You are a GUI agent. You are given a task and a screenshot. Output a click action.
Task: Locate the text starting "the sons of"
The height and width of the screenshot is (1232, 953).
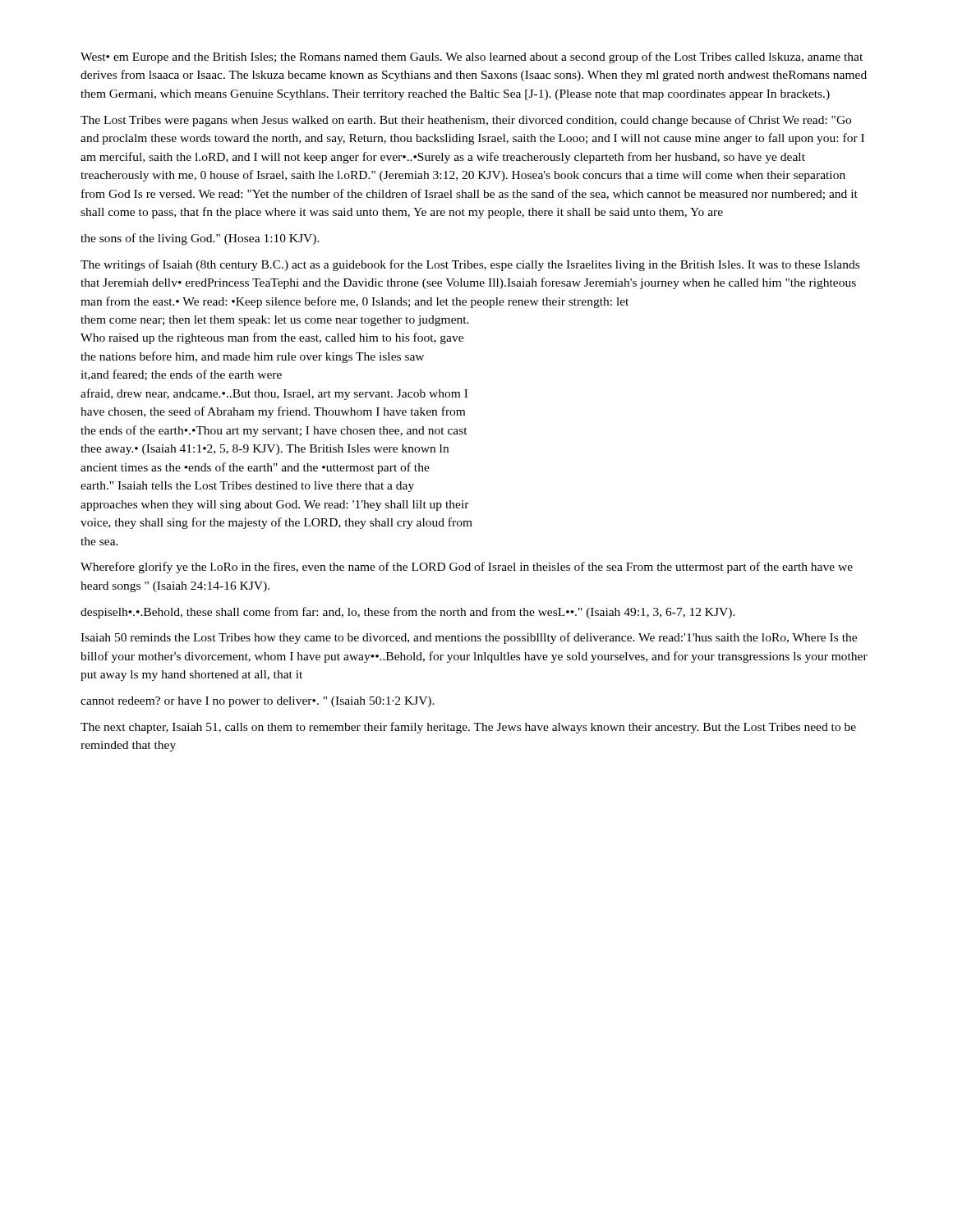coord(200,238)
